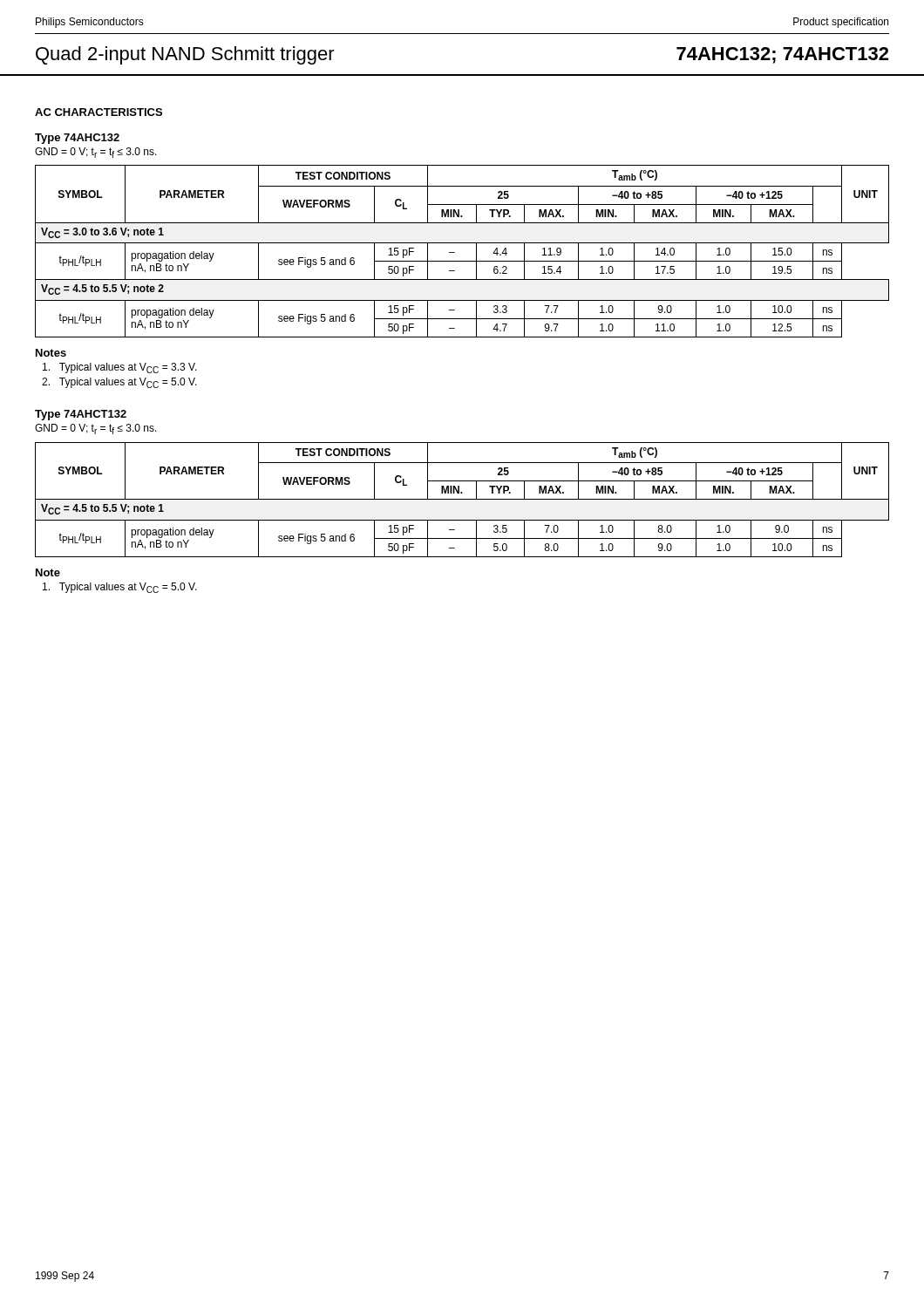Select the text starting "2. Typical values"
The width and height of the screenshot is (924, 1308).
tap(120, 383)
